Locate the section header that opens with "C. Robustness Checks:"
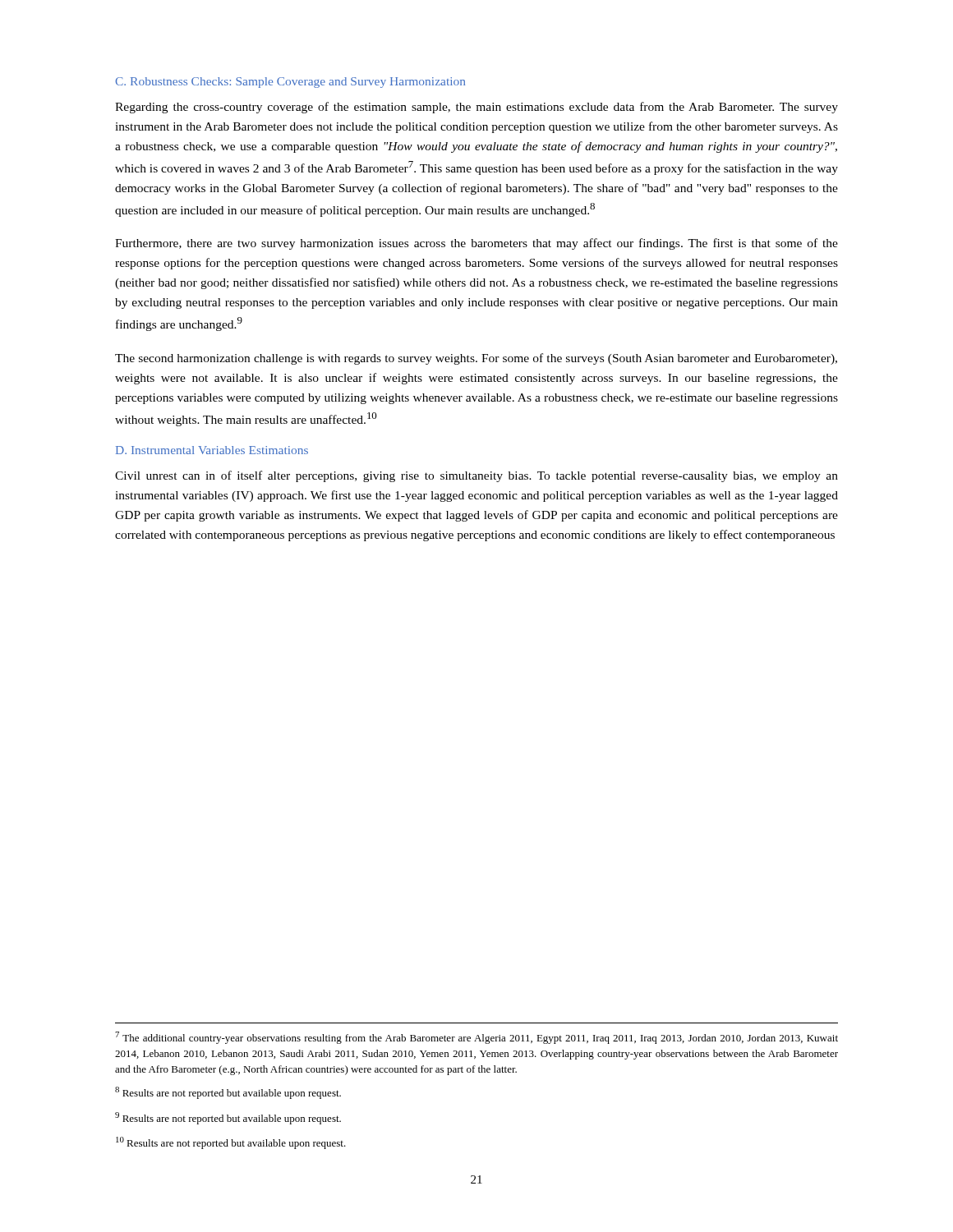Image resolution: width=953 pixels, height=1232 pixels. (290, 81)
